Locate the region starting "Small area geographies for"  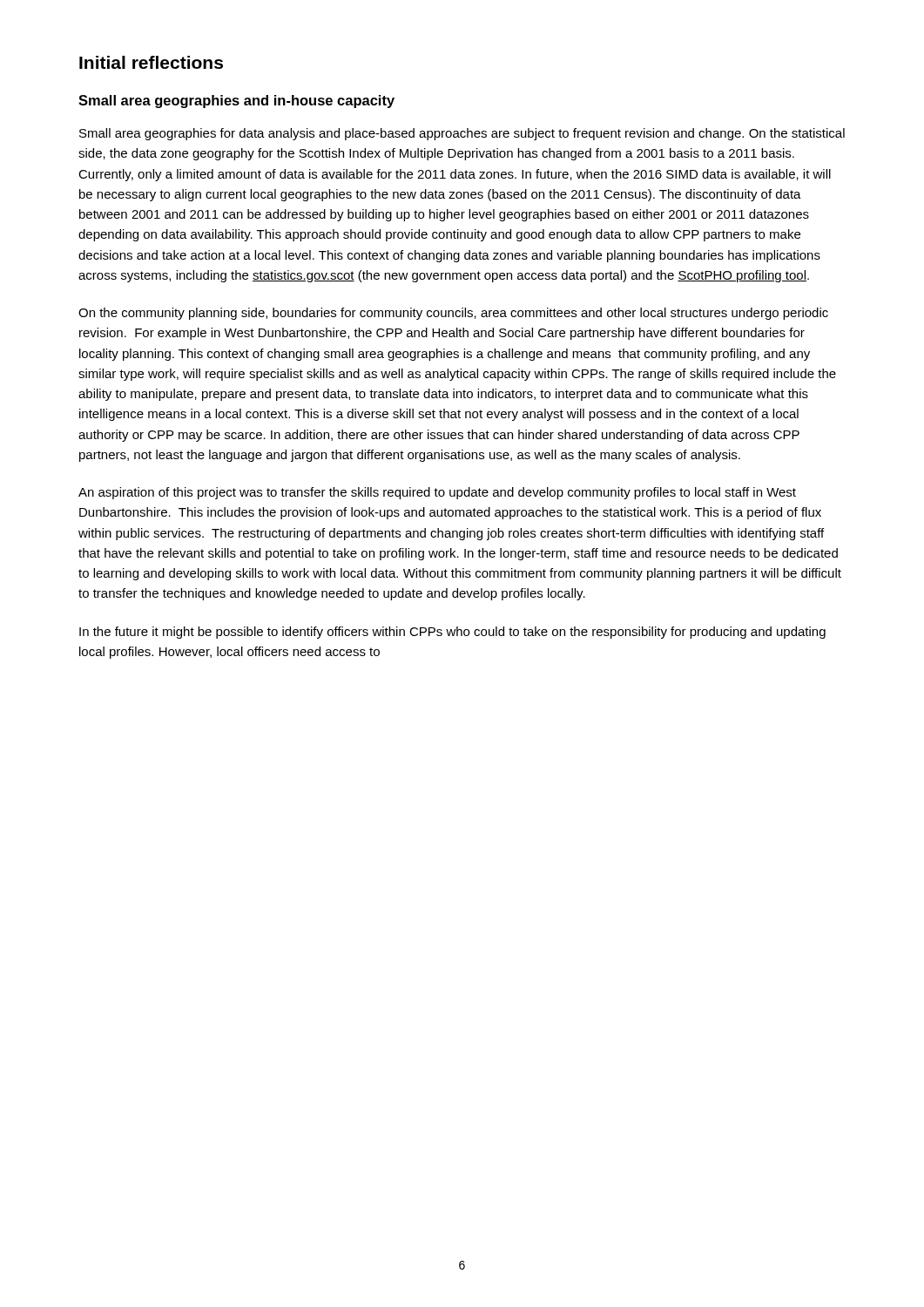pos(462,204)
